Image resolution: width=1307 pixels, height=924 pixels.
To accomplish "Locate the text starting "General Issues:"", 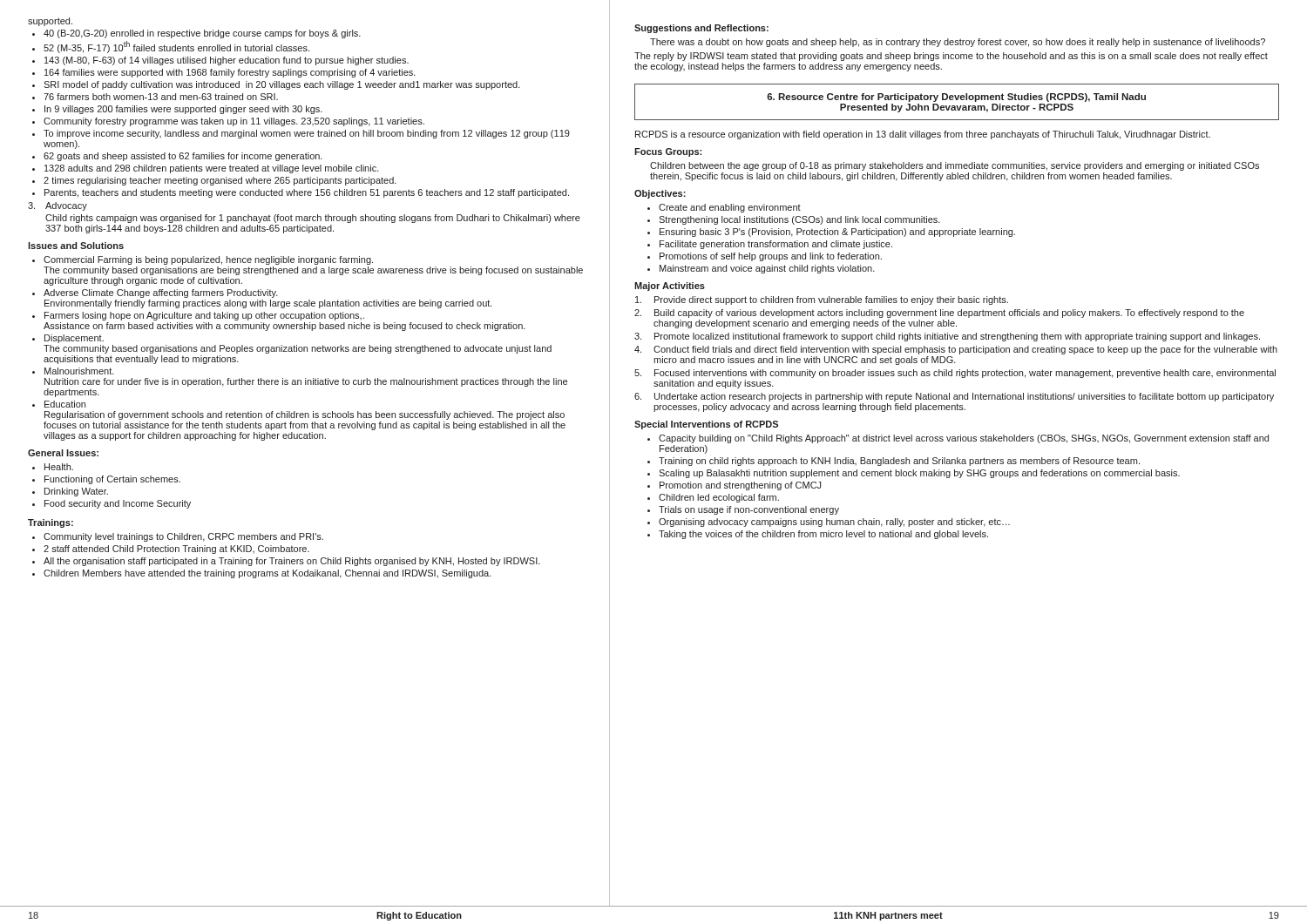I will [x=64, y=453].
